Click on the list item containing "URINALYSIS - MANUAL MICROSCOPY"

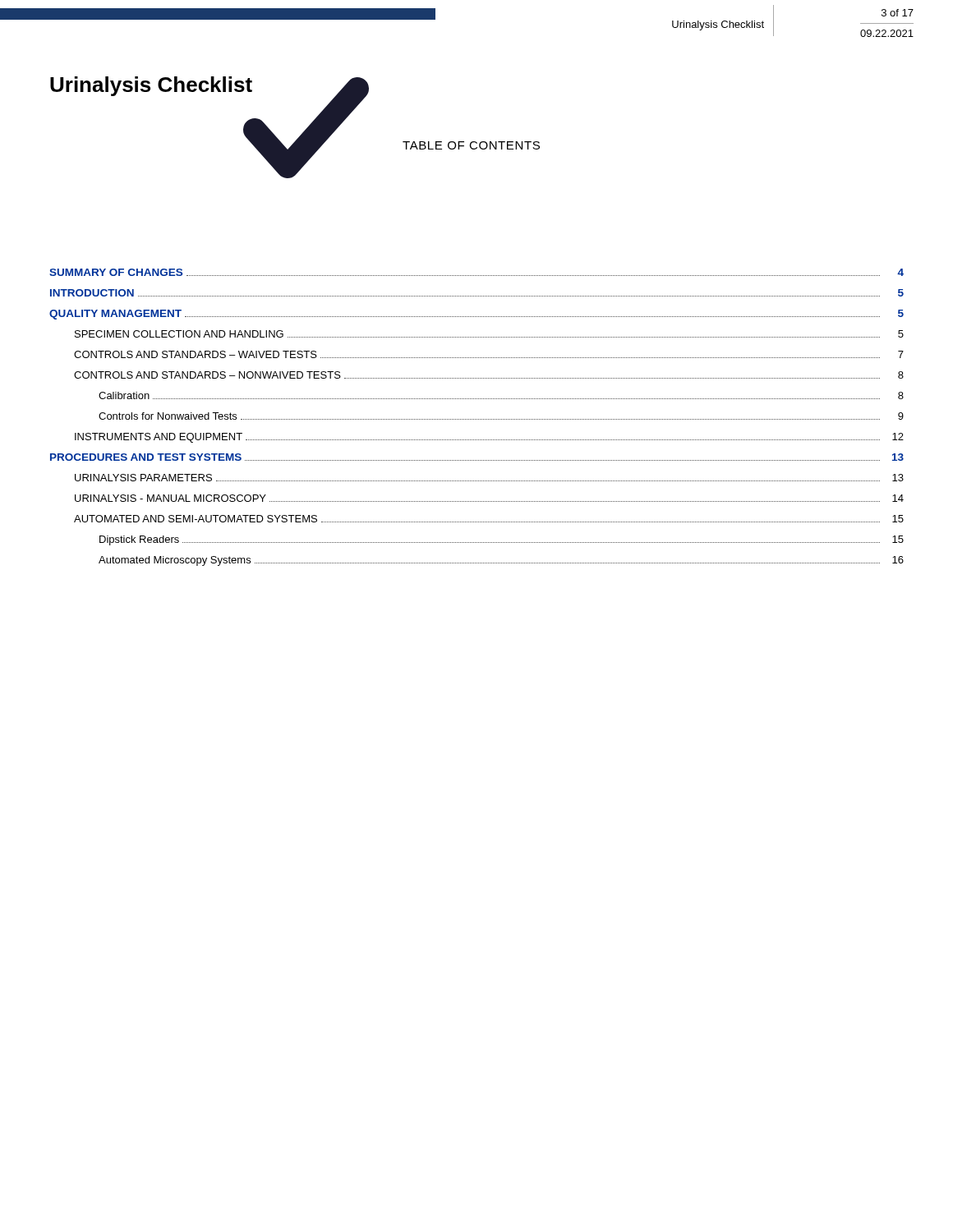[489, 499]
